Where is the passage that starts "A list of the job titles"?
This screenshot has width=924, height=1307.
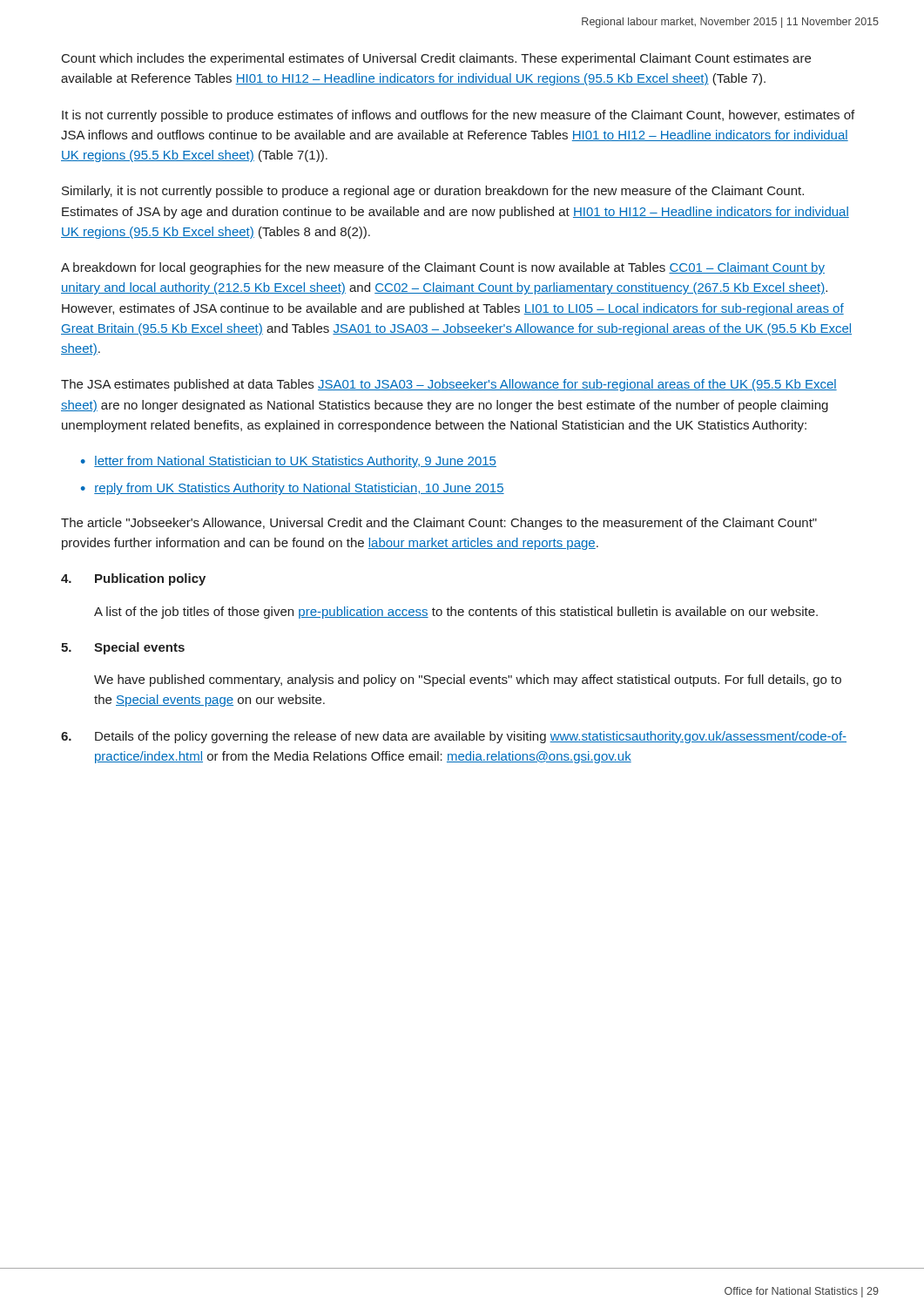coord(456,611)
